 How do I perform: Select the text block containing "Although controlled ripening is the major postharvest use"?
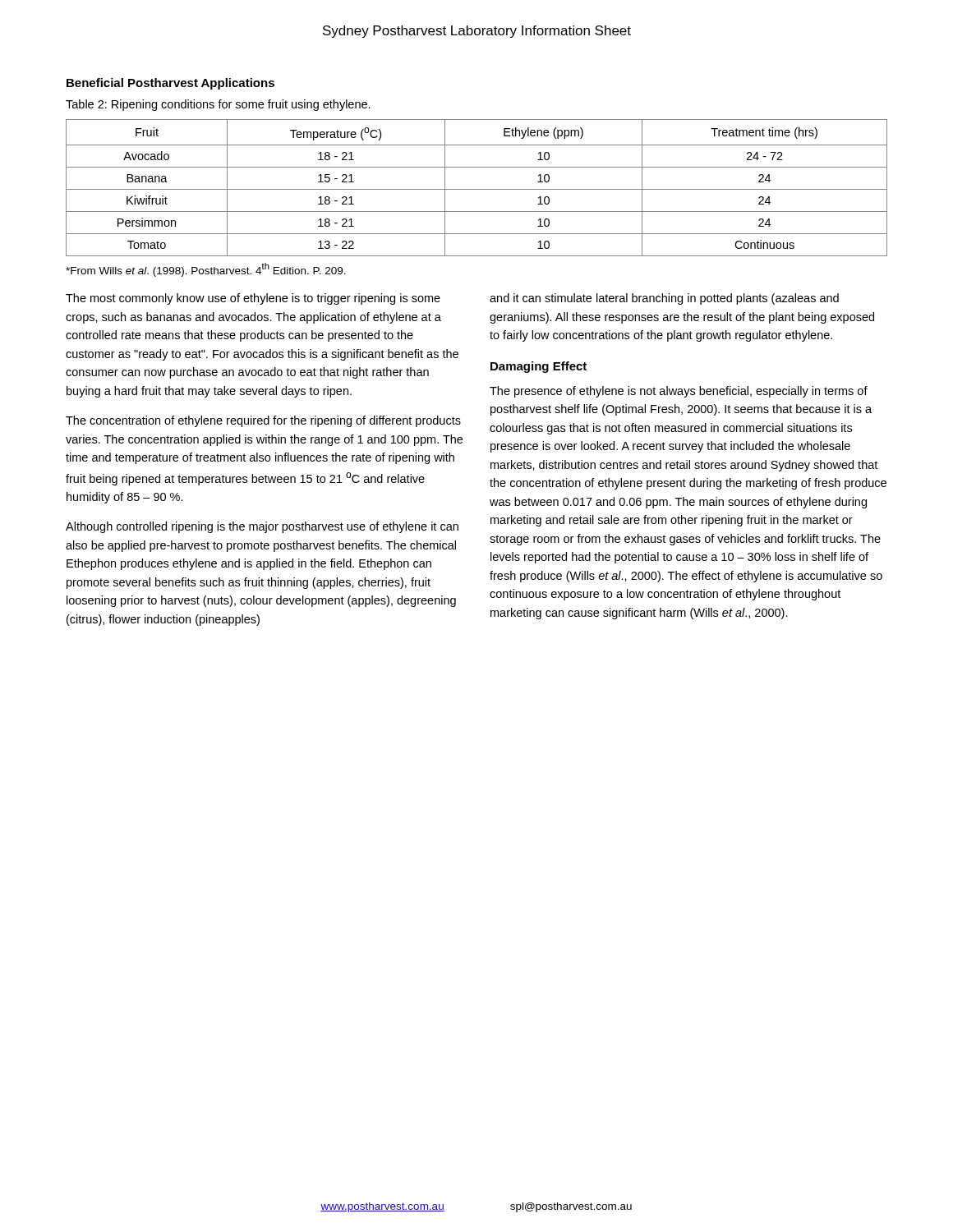coord(265,573)
